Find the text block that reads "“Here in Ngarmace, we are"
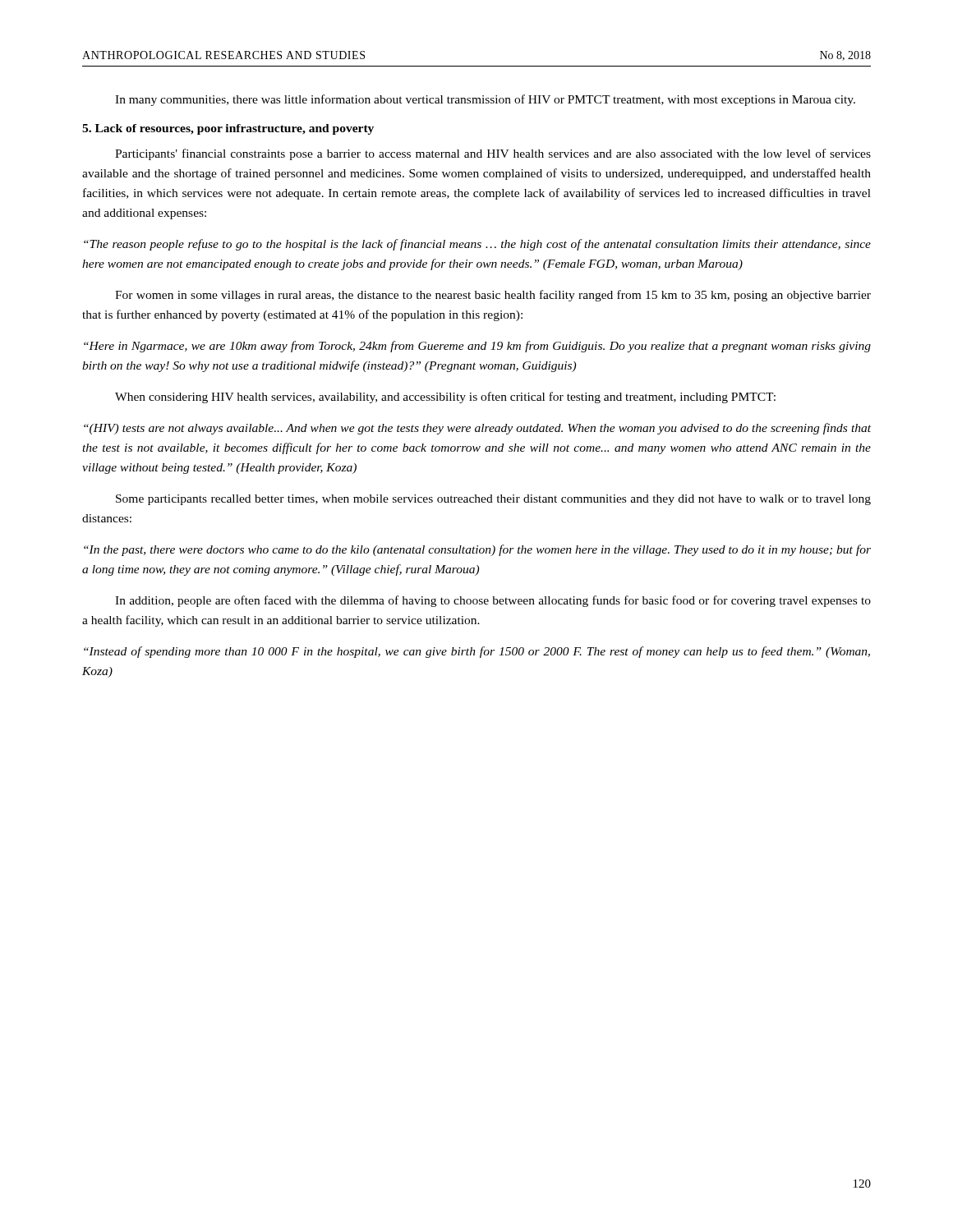 [x=476, y=355]
